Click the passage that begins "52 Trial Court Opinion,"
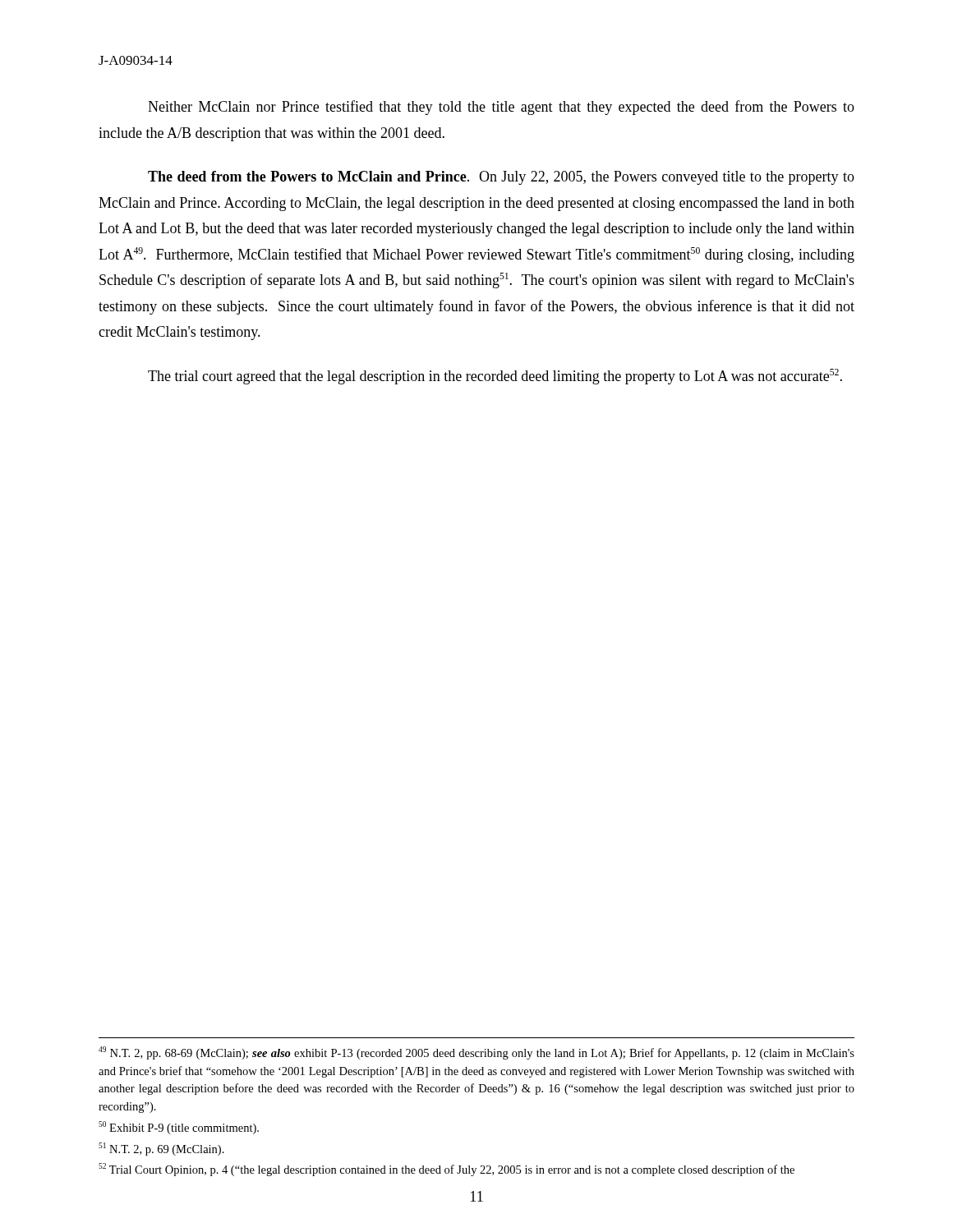The height and width of the screenshot is (1232, 953). 447,1169
